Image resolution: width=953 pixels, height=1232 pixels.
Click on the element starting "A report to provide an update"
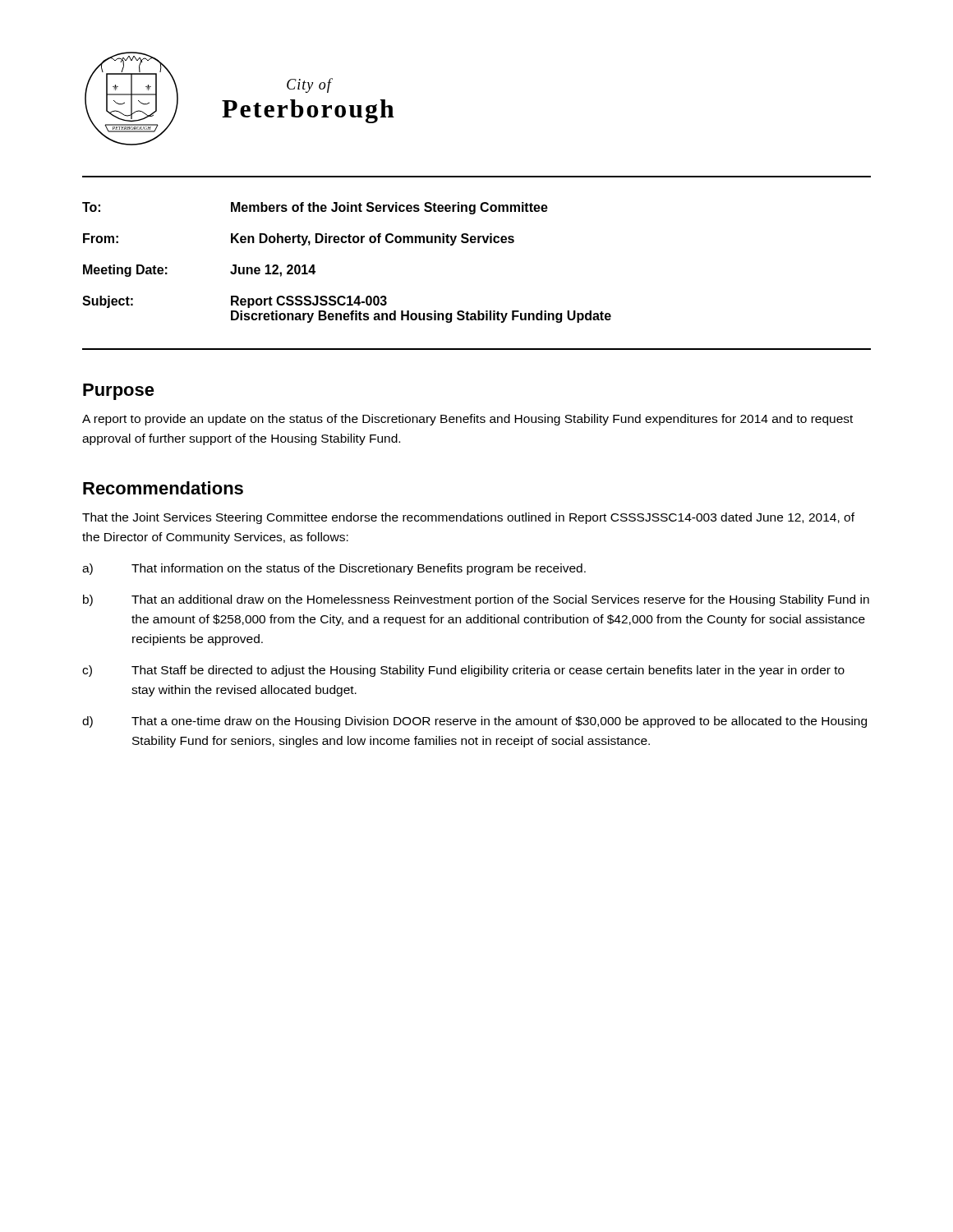tap(468, 428)
